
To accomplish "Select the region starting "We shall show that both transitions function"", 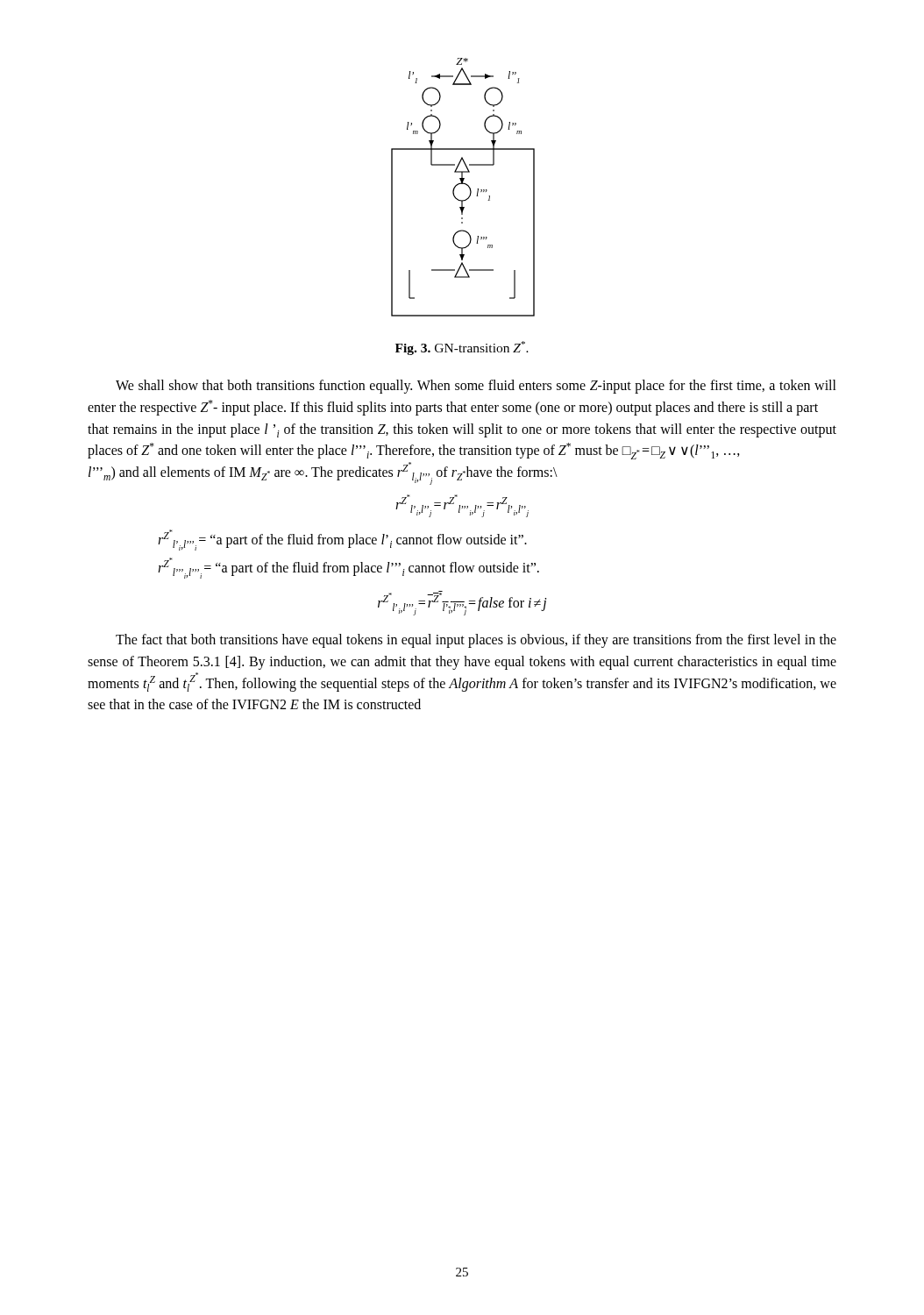I will click(462, 430).
